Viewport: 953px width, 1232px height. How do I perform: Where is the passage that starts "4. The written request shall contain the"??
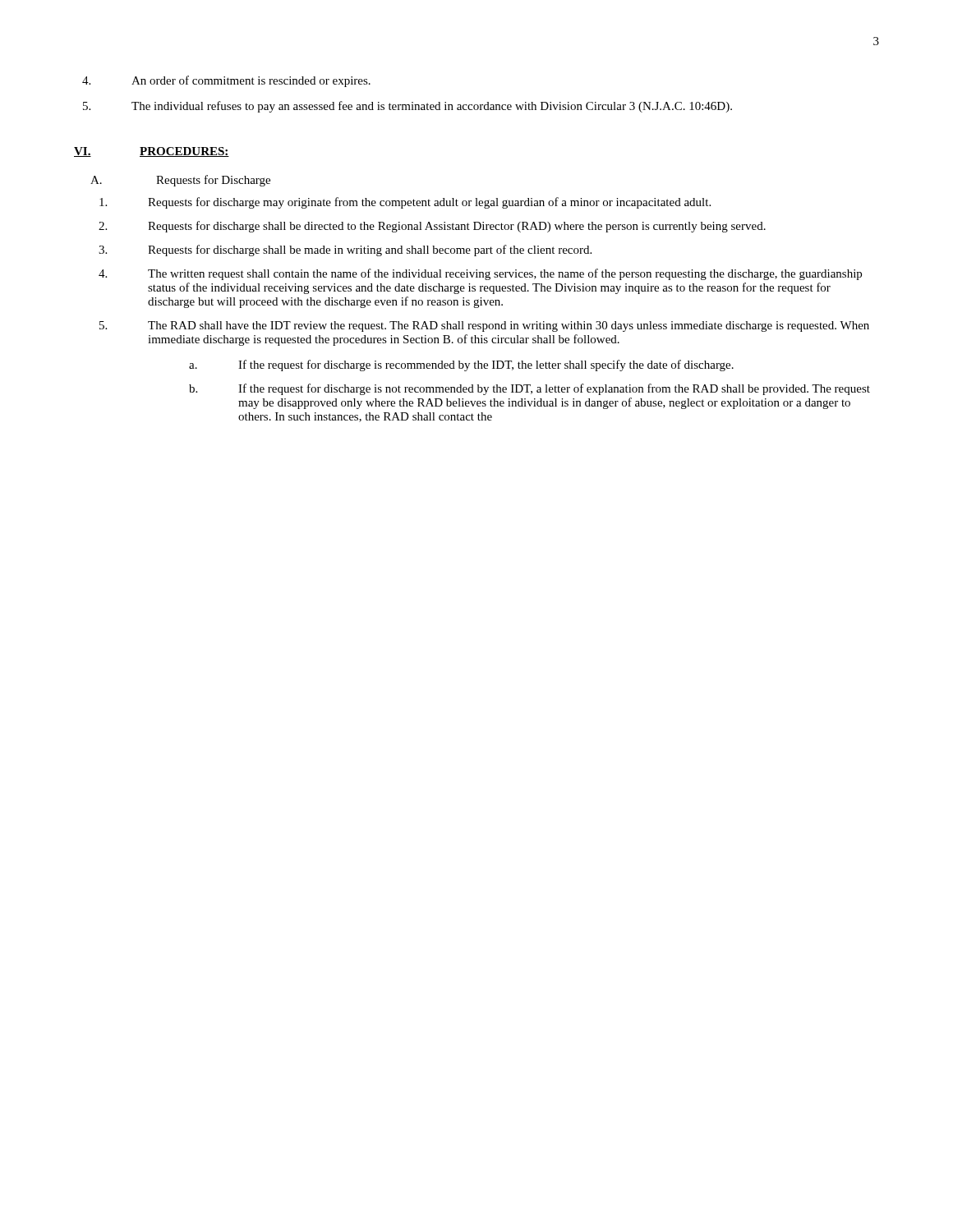coord(476,288)
